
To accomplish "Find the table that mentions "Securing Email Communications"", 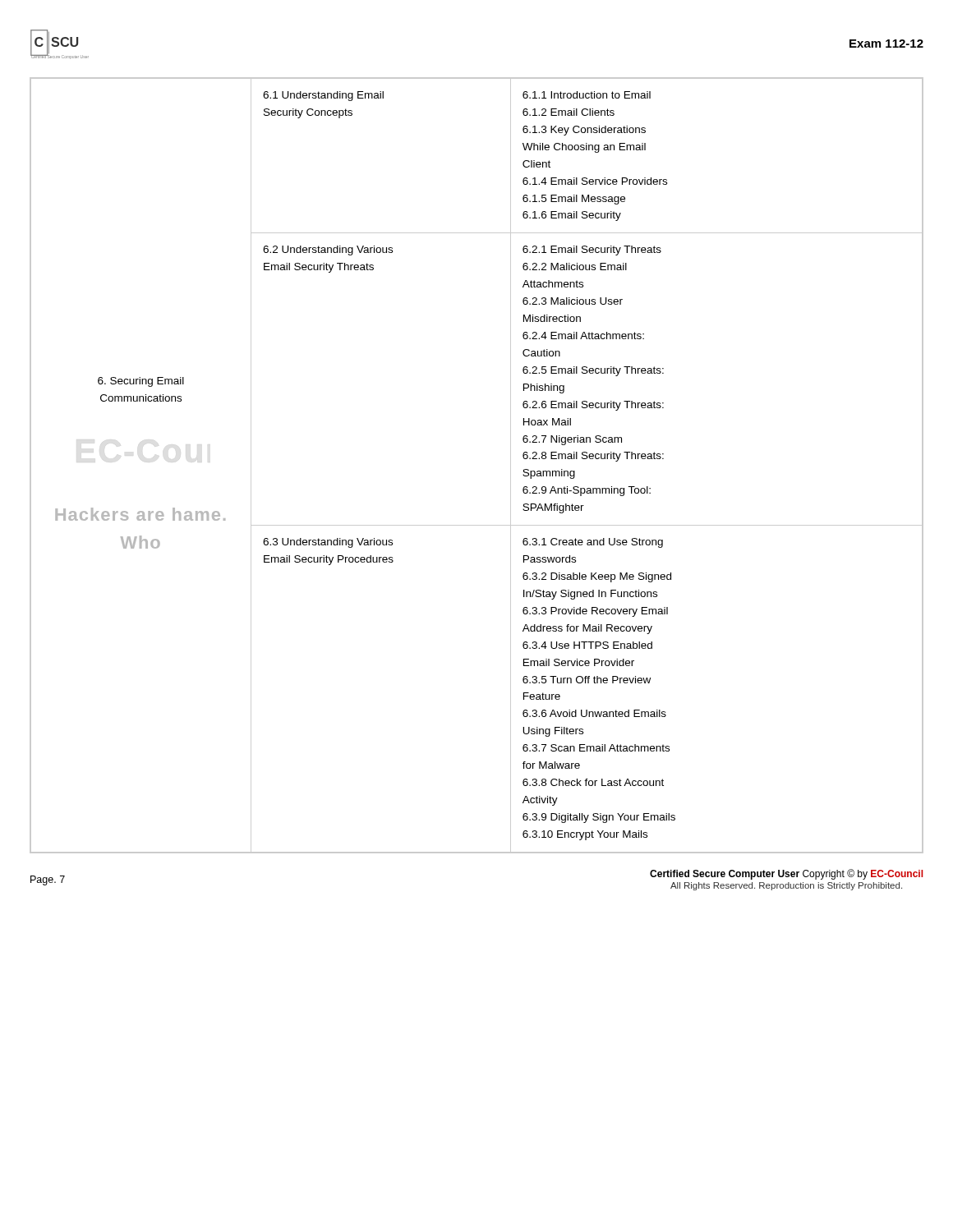I will click(x=476, y=465).
